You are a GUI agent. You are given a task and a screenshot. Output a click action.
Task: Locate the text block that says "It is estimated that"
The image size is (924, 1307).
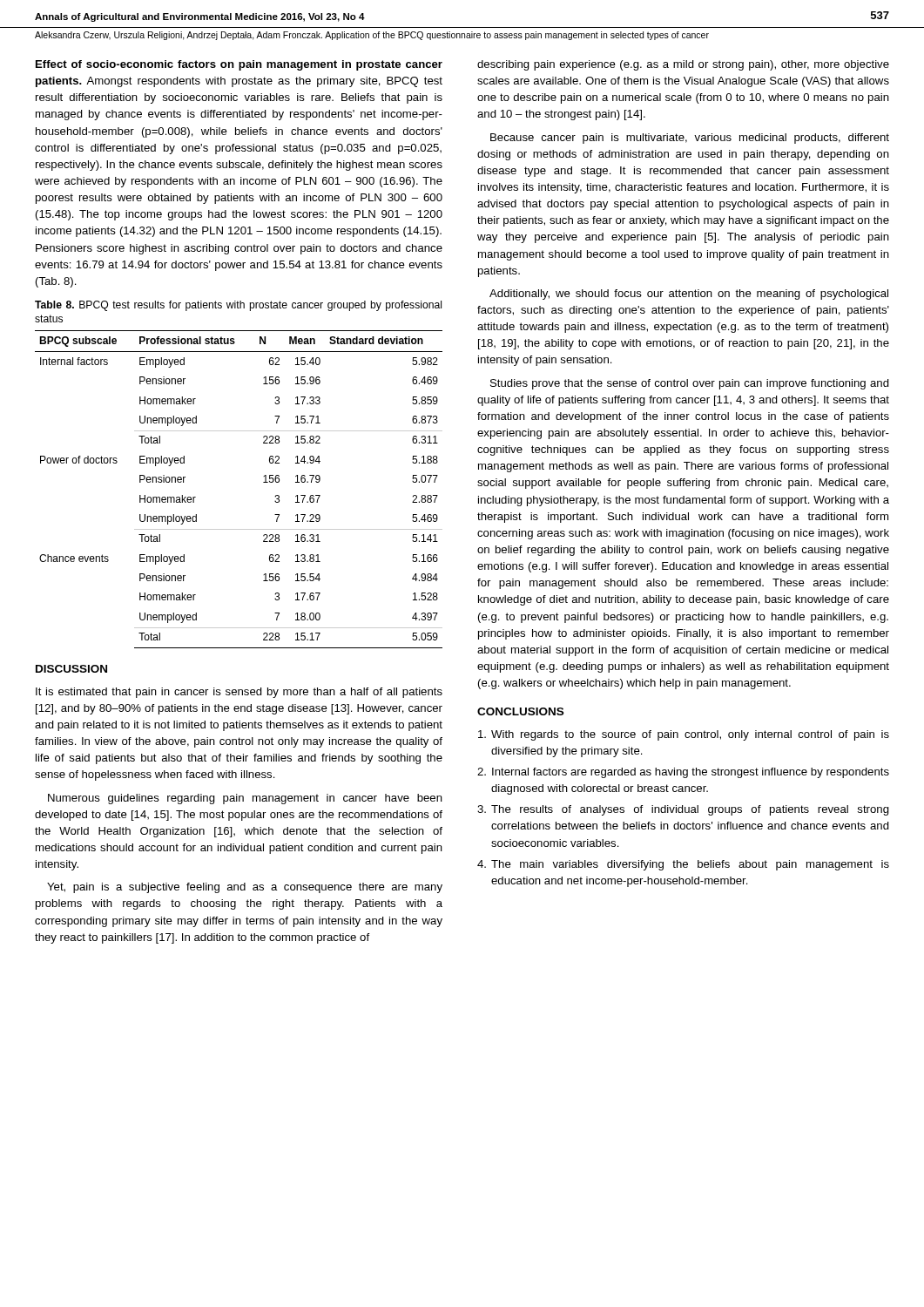[x=239, y=814]
